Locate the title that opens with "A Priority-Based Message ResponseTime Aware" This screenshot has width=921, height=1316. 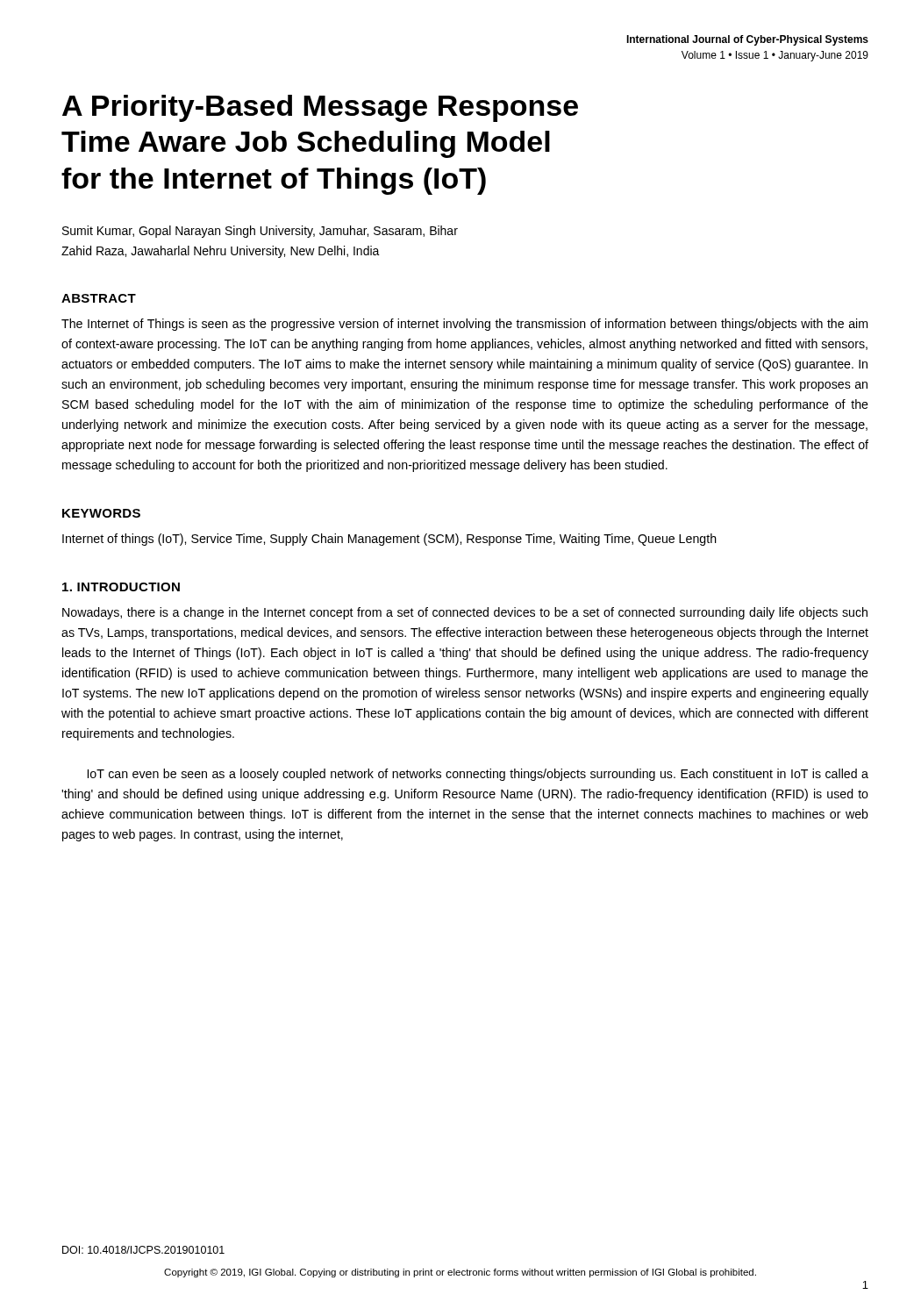tap(465, 142)
